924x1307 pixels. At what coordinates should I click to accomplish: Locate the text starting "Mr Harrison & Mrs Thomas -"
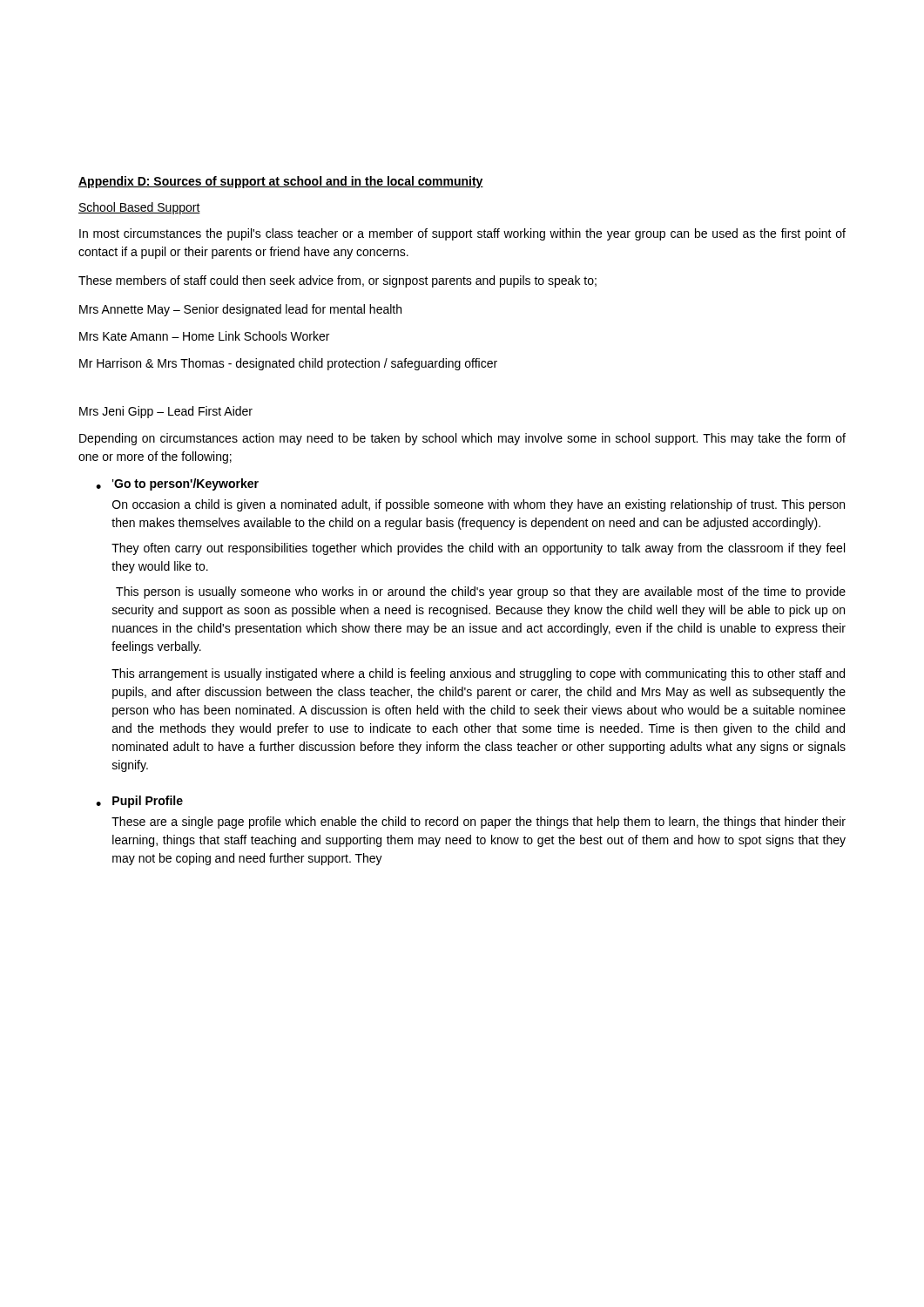pyautogui.click(x=288, y=363)
